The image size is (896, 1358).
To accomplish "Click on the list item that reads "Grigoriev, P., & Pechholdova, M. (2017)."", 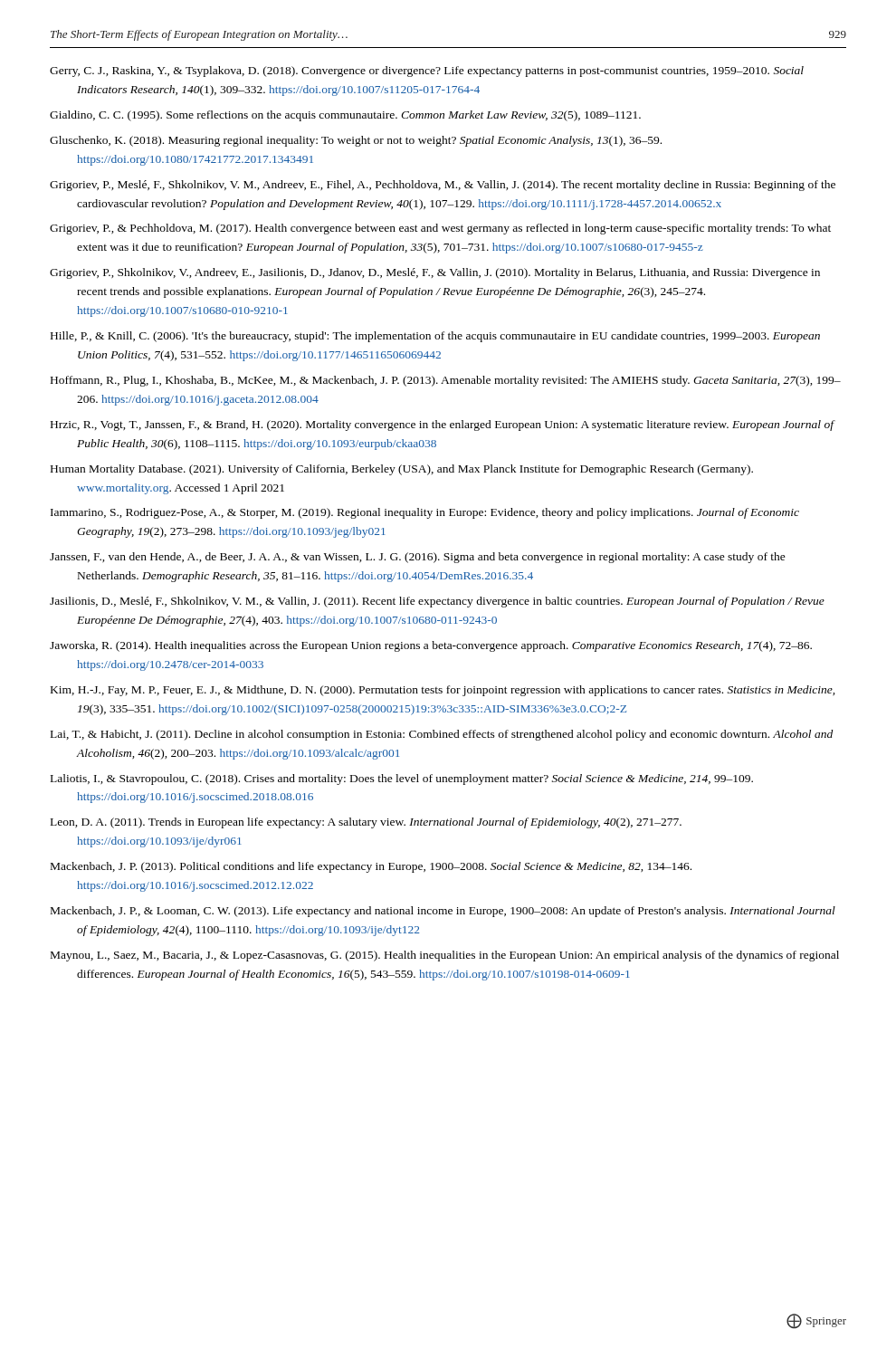I will pyautogui.click(x=440, y=238).
